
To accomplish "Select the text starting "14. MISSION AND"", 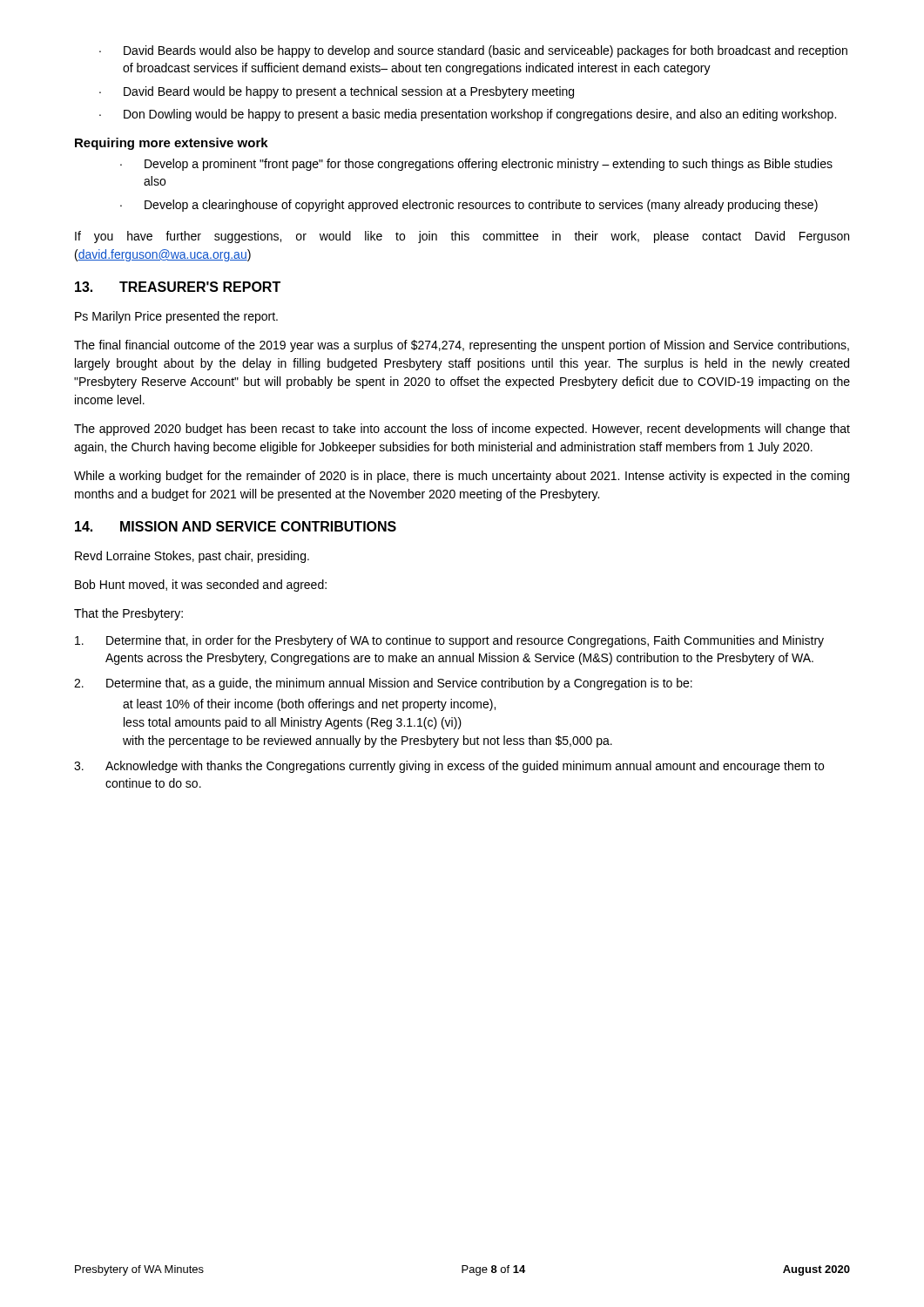I will click(x=235, y=527).
